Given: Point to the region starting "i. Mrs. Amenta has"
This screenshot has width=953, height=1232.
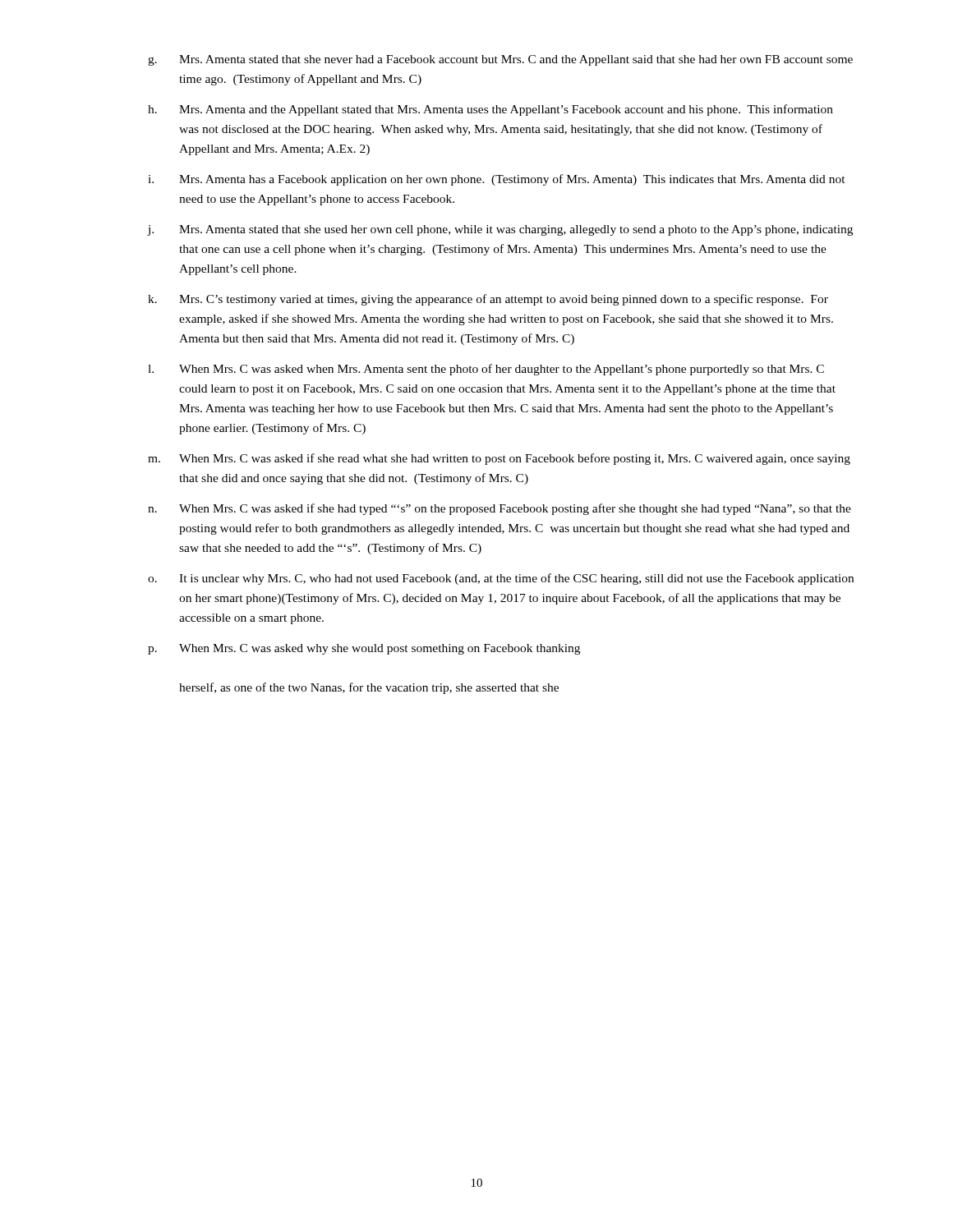Looking at the screenshot, I should click(x=501, y=189).
